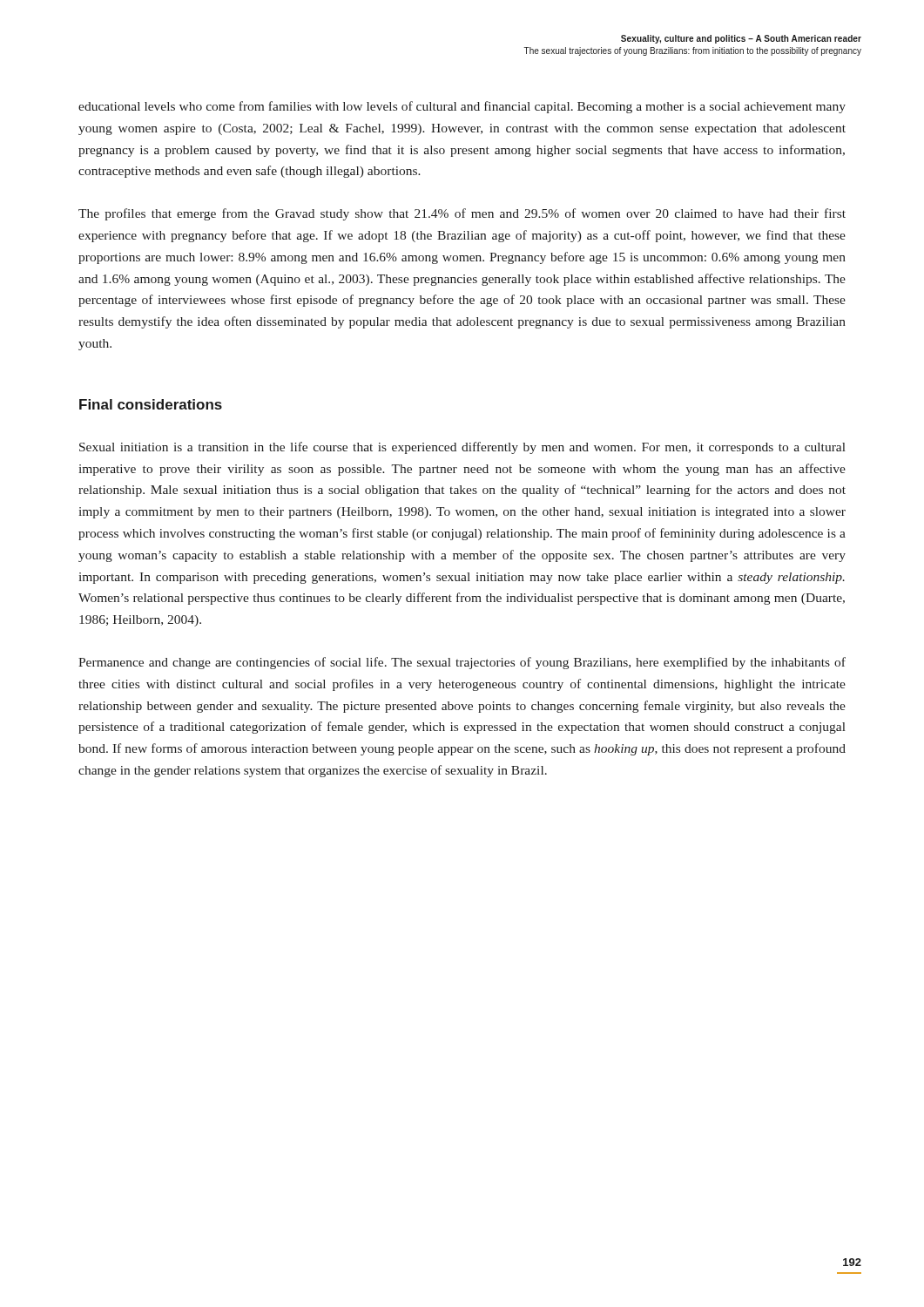Locate the text block that reads "Permanence and change are contingencies of social life."

pyautogui.click(x=462, y=716)
